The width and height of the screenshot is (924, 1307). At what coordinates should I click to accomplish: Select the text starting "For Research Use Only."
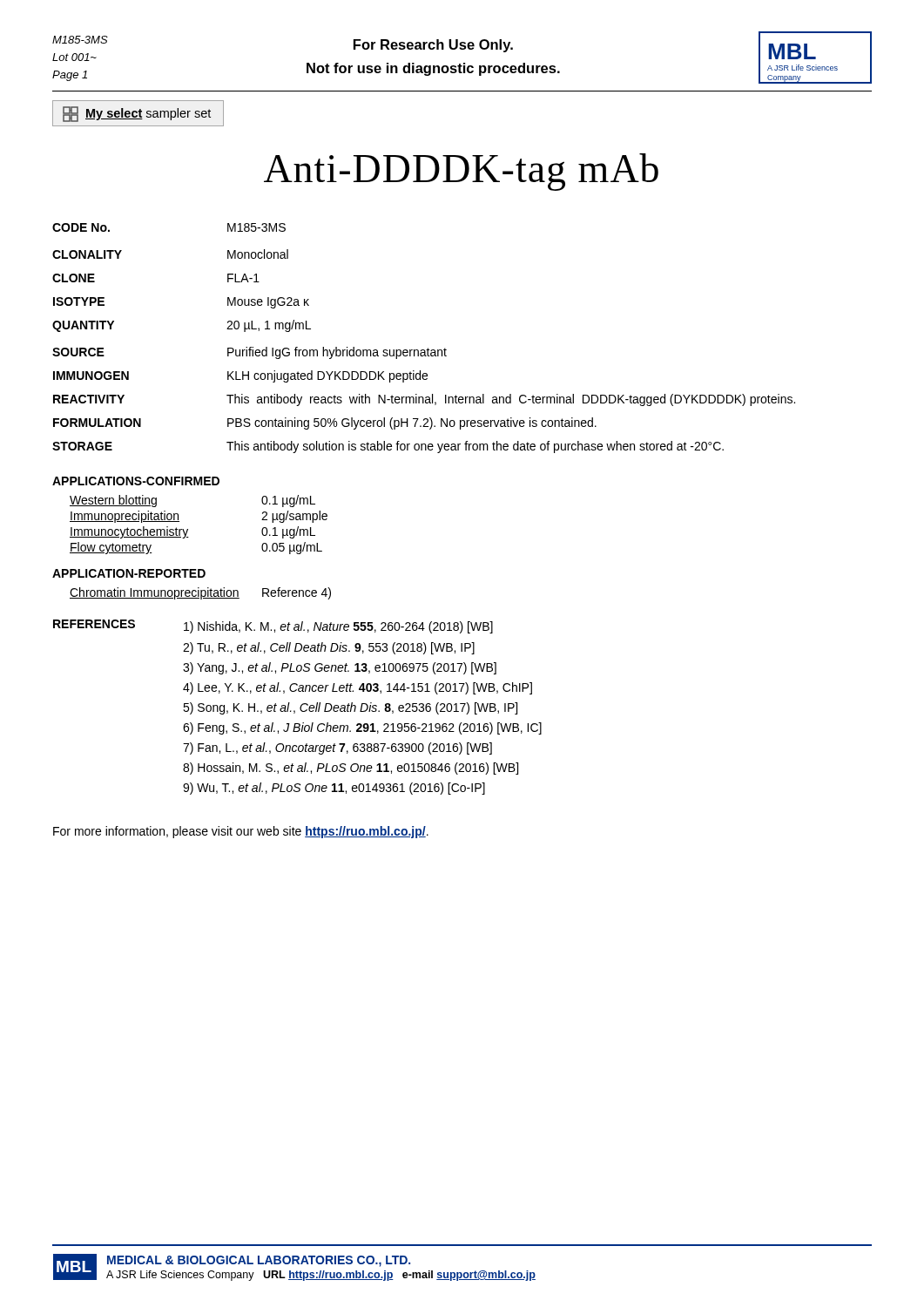(433, 56)
